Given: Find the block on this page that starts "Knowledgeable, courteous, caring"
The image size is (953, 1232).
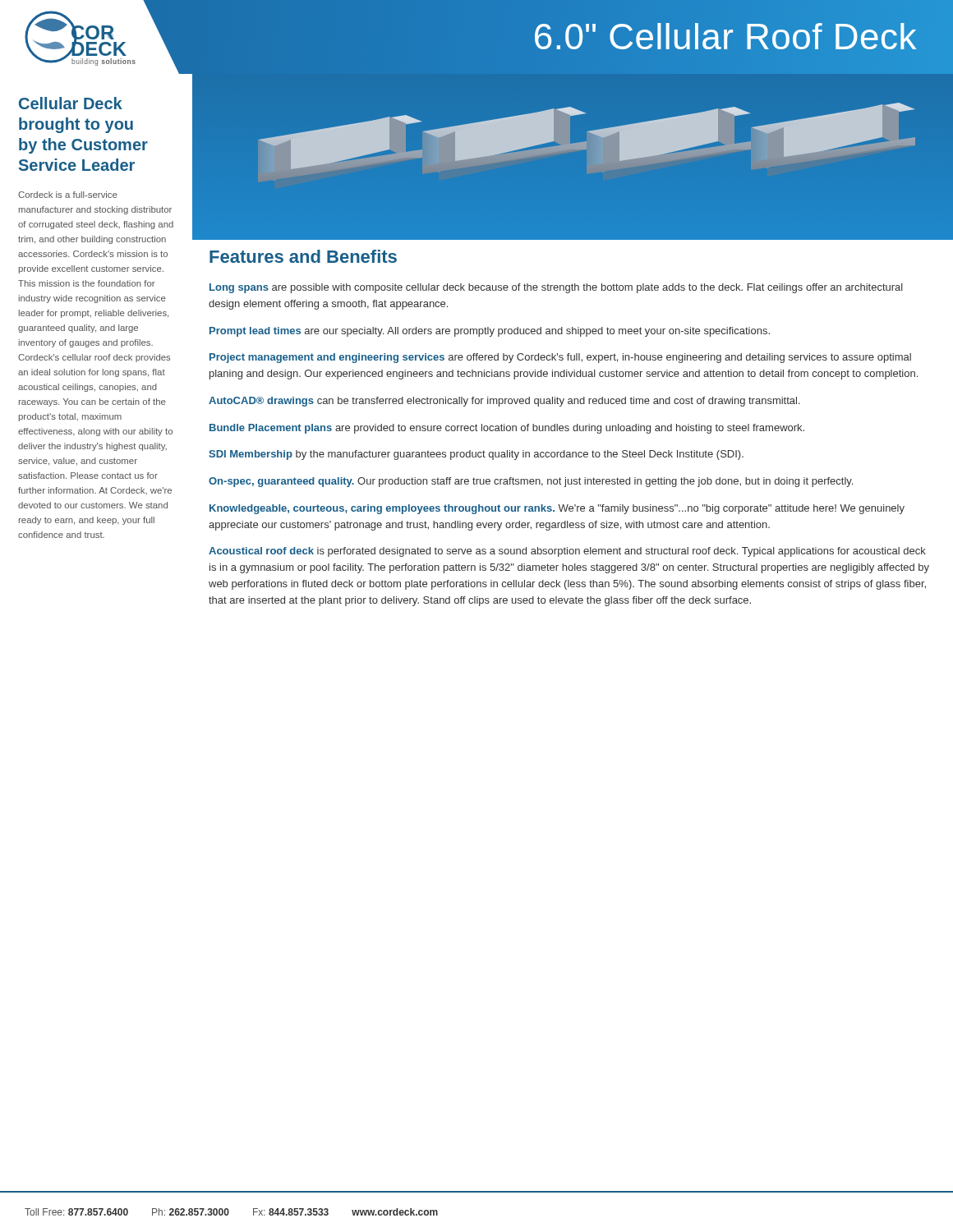Looking at the screenshot, I should (557, 516).
